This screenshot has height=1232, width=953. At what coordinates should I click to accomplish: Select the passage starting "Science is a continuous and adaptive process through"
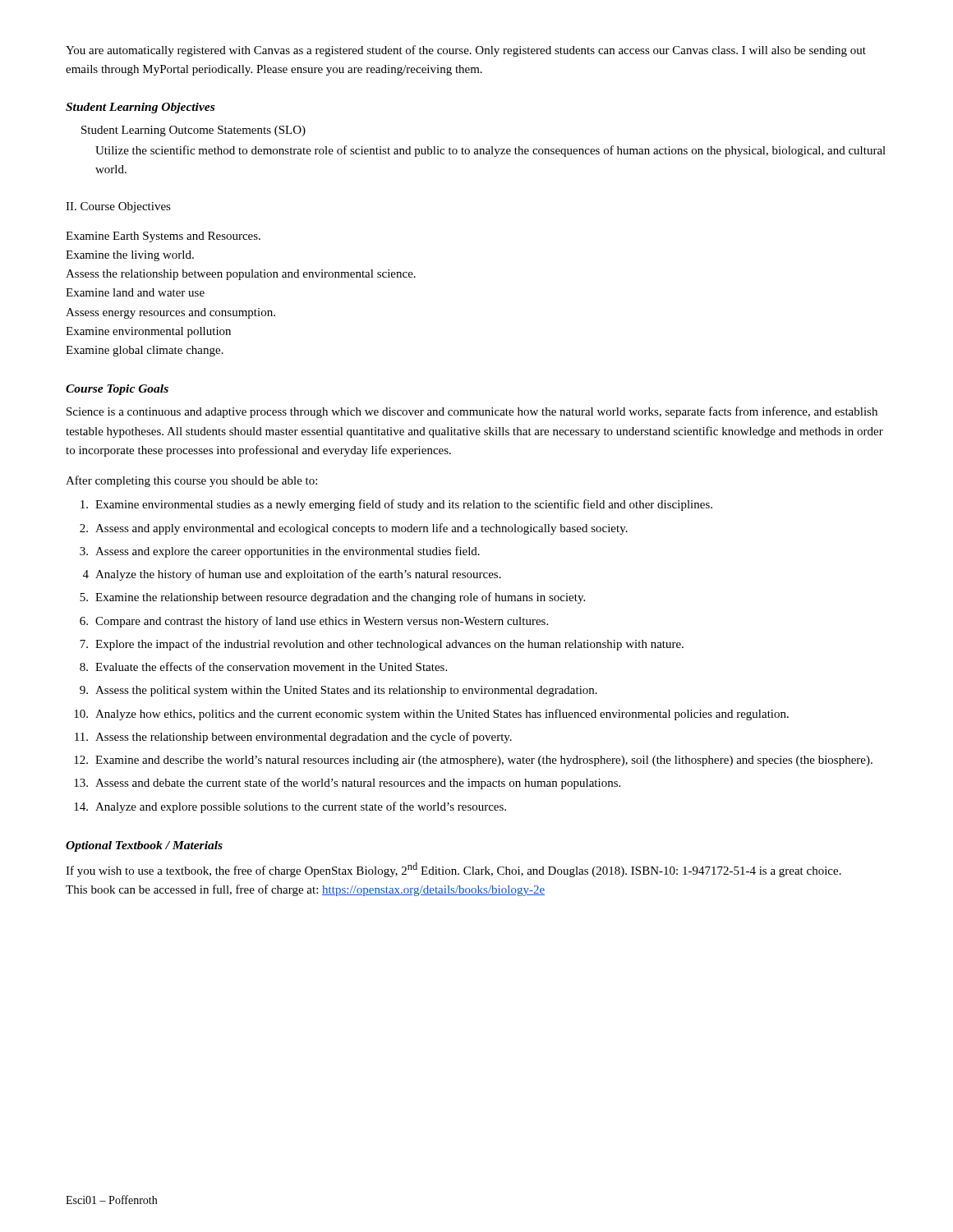474,431
